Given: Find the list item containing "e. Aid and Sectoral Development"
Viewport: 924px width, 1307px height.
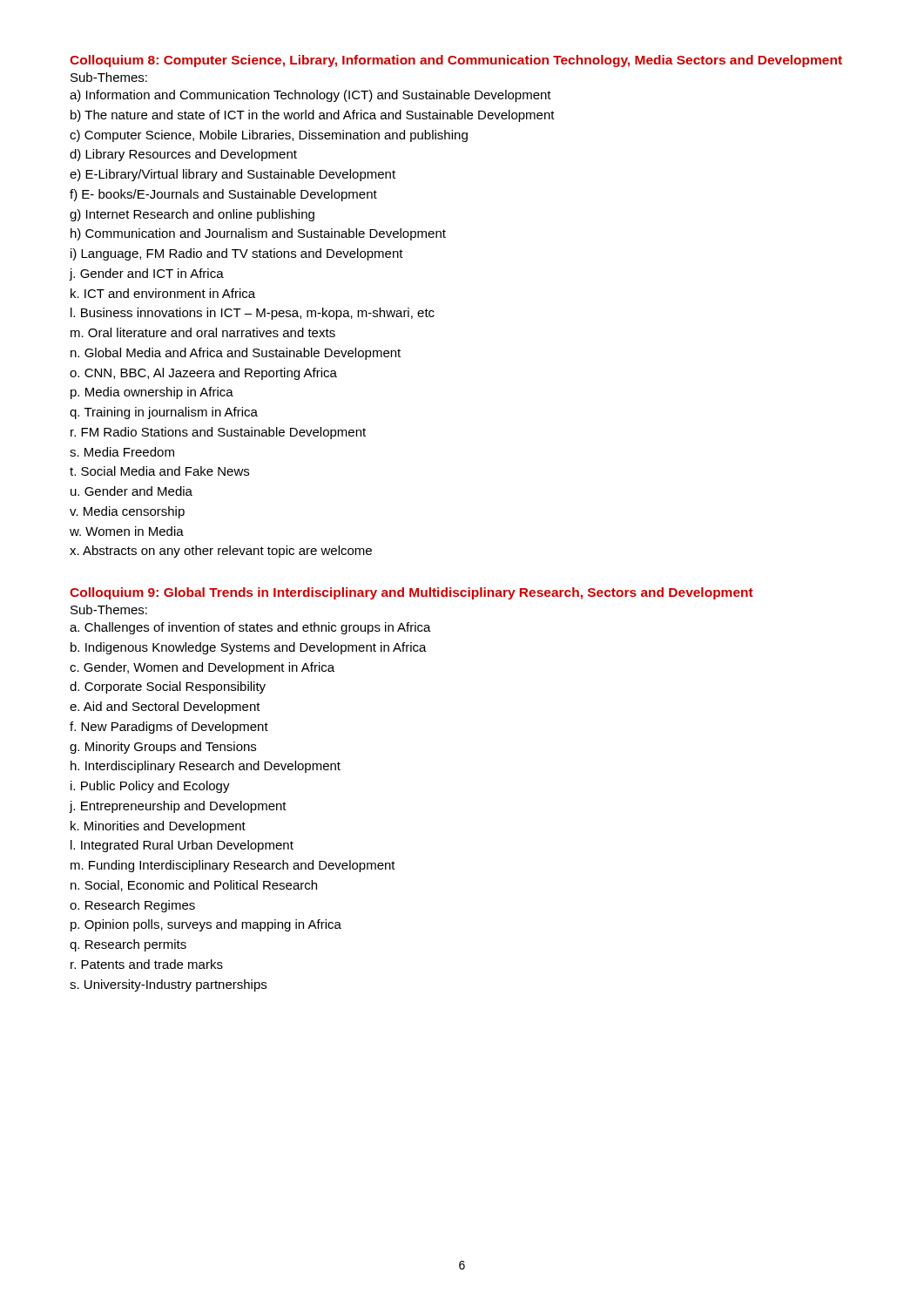Looking at the screenshot, I should point(165,706).
